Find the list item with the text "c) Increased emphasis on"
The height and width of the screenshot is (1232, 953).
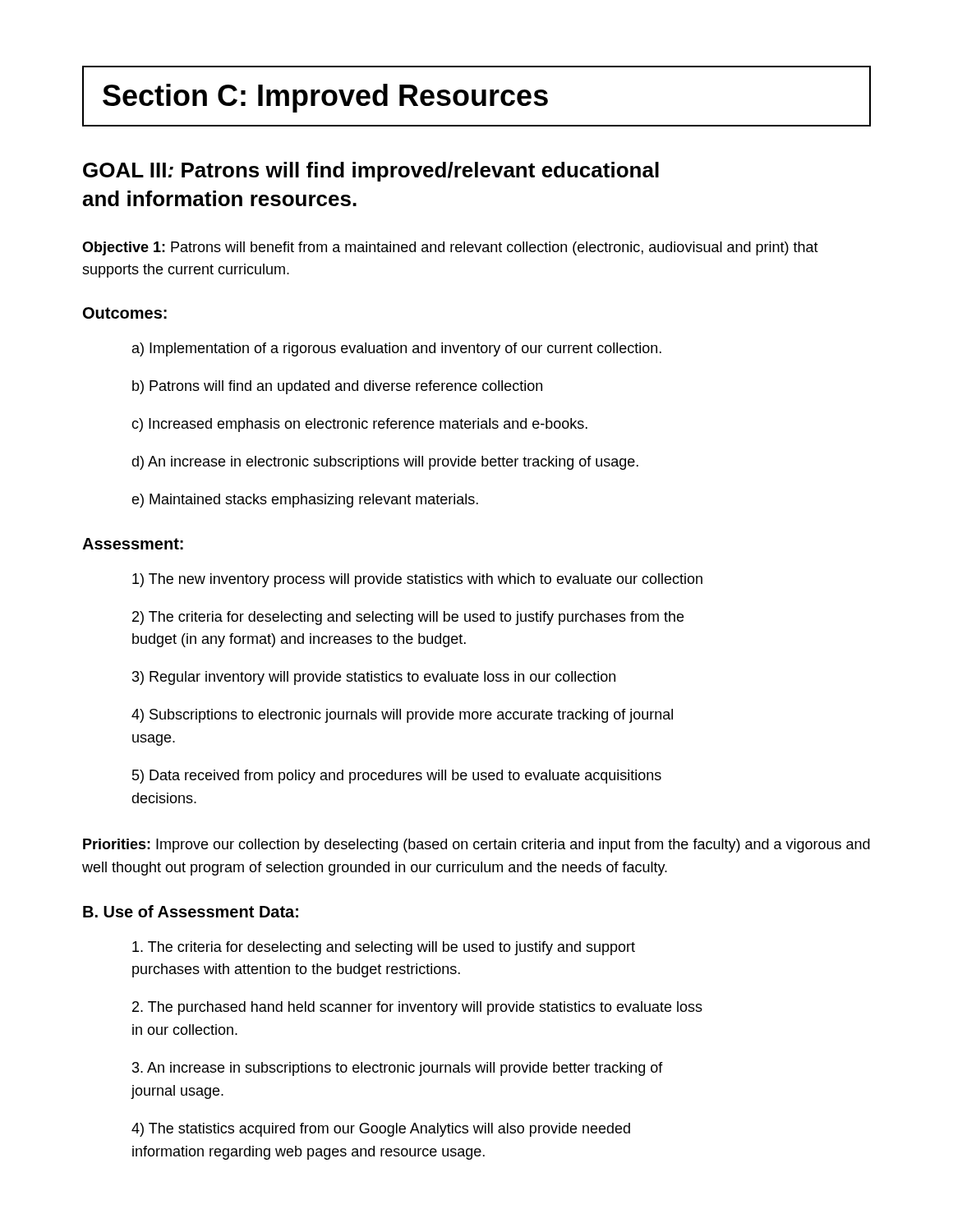501,425
